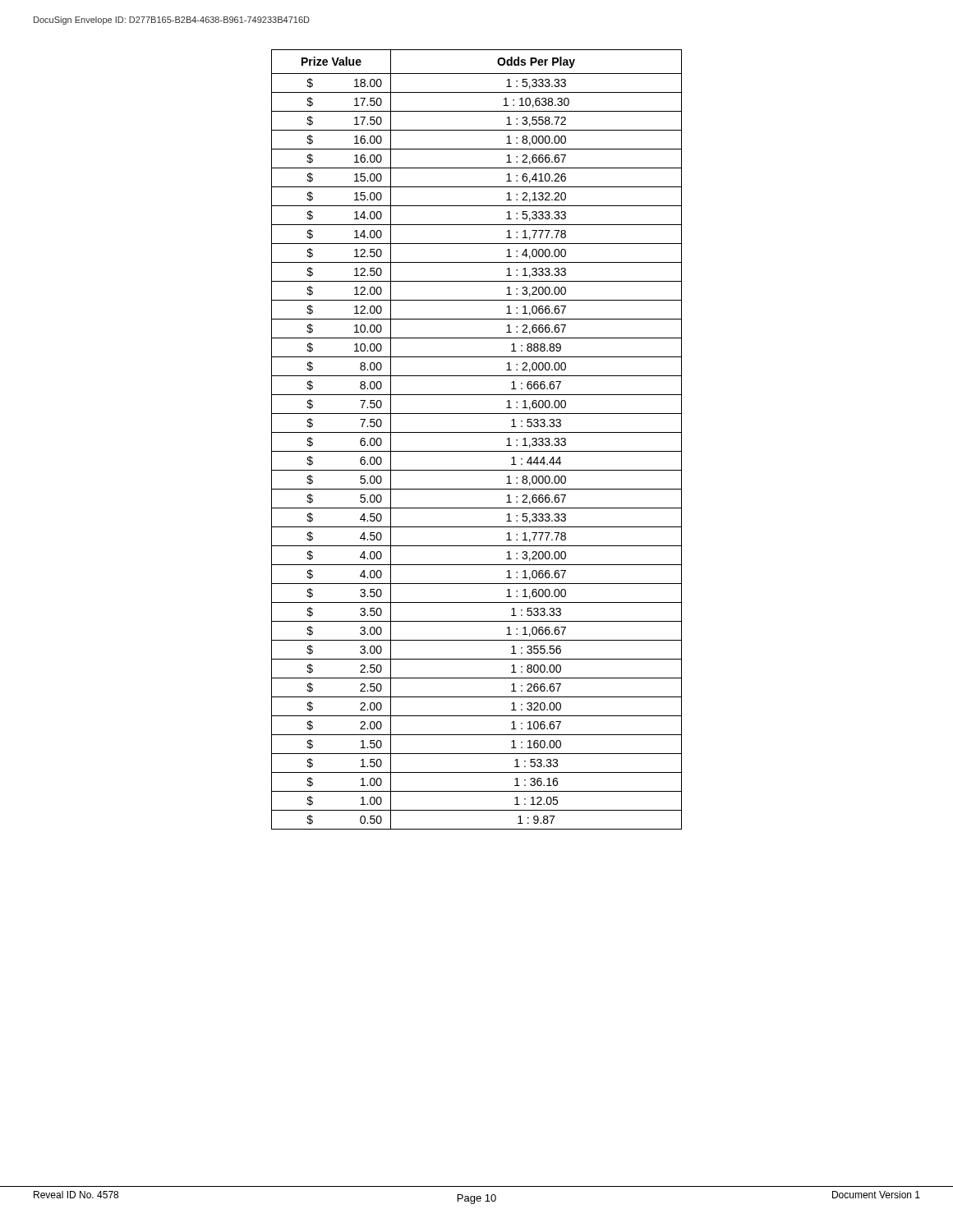The image size is (953, 1232).
Task: Select the table that reads "1 : 10,638.30"
Action: point(476,439)
